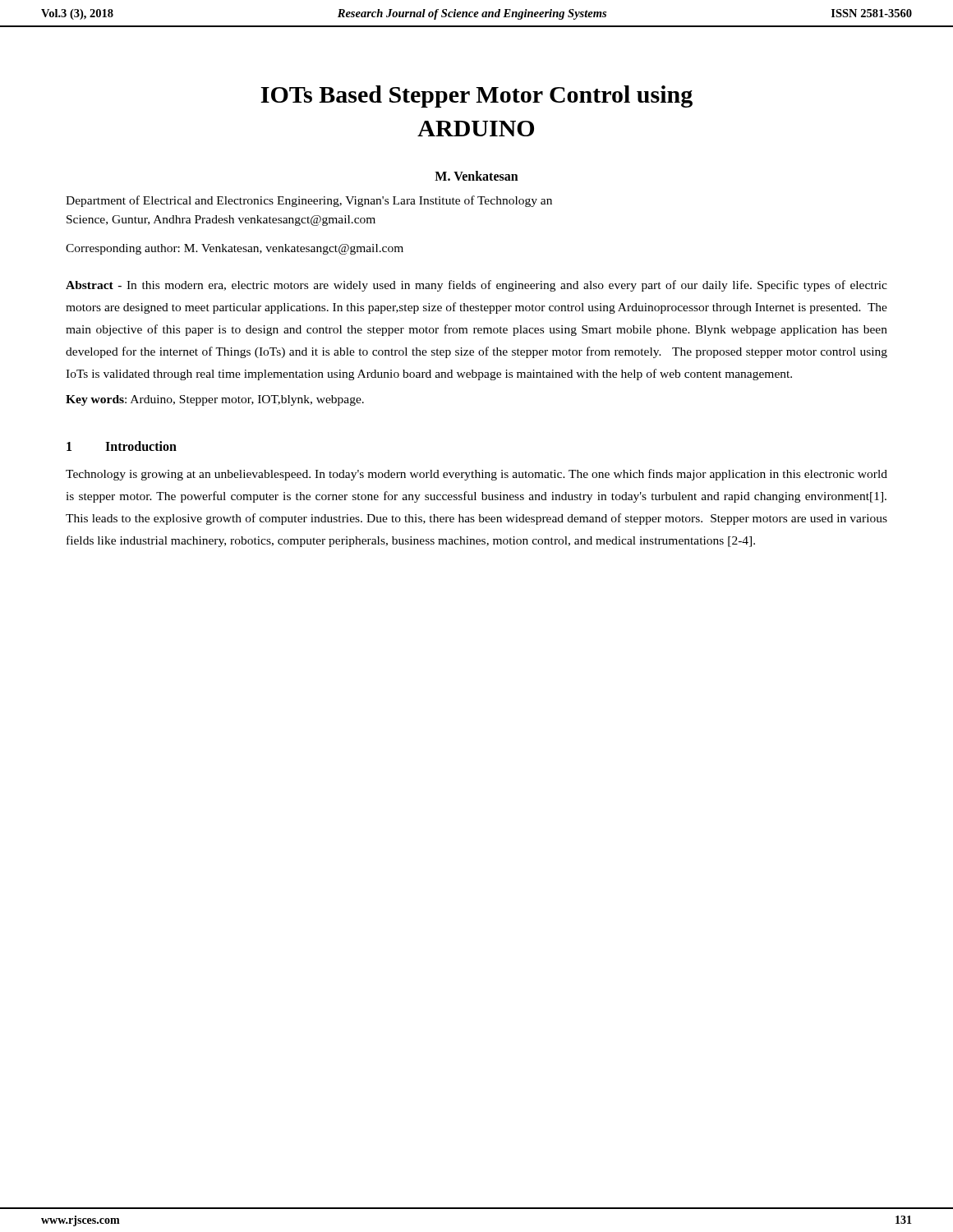Point to the element starting "Key words: Arduino, Stepper motor, IOT,blynk,"

click(x=215, y=399)
